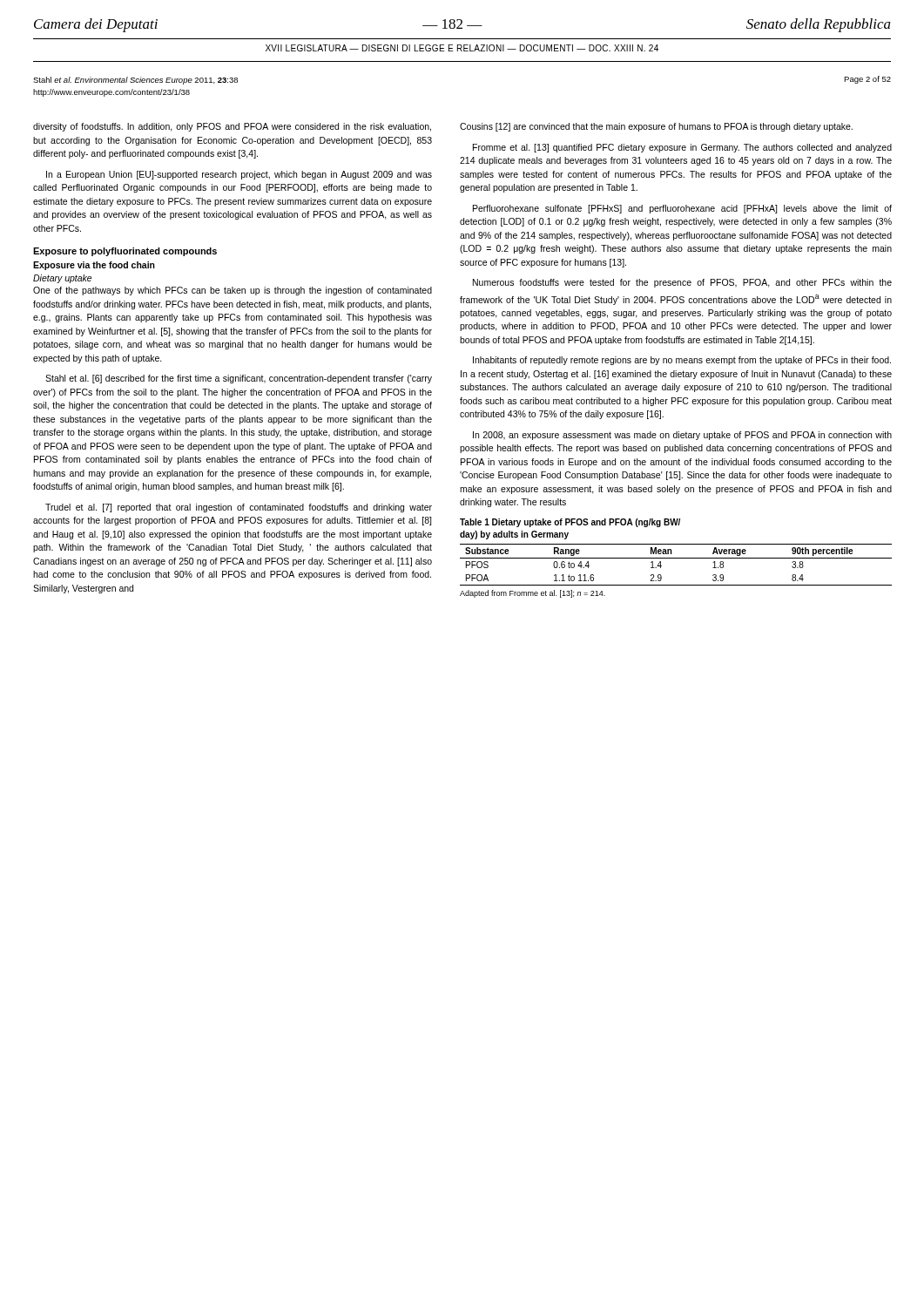Find the block on this page that starts "Numerous foodstuffs were tested for the"
The width and height of the screenshot is (924, 1307).
(x=676, y=311)
